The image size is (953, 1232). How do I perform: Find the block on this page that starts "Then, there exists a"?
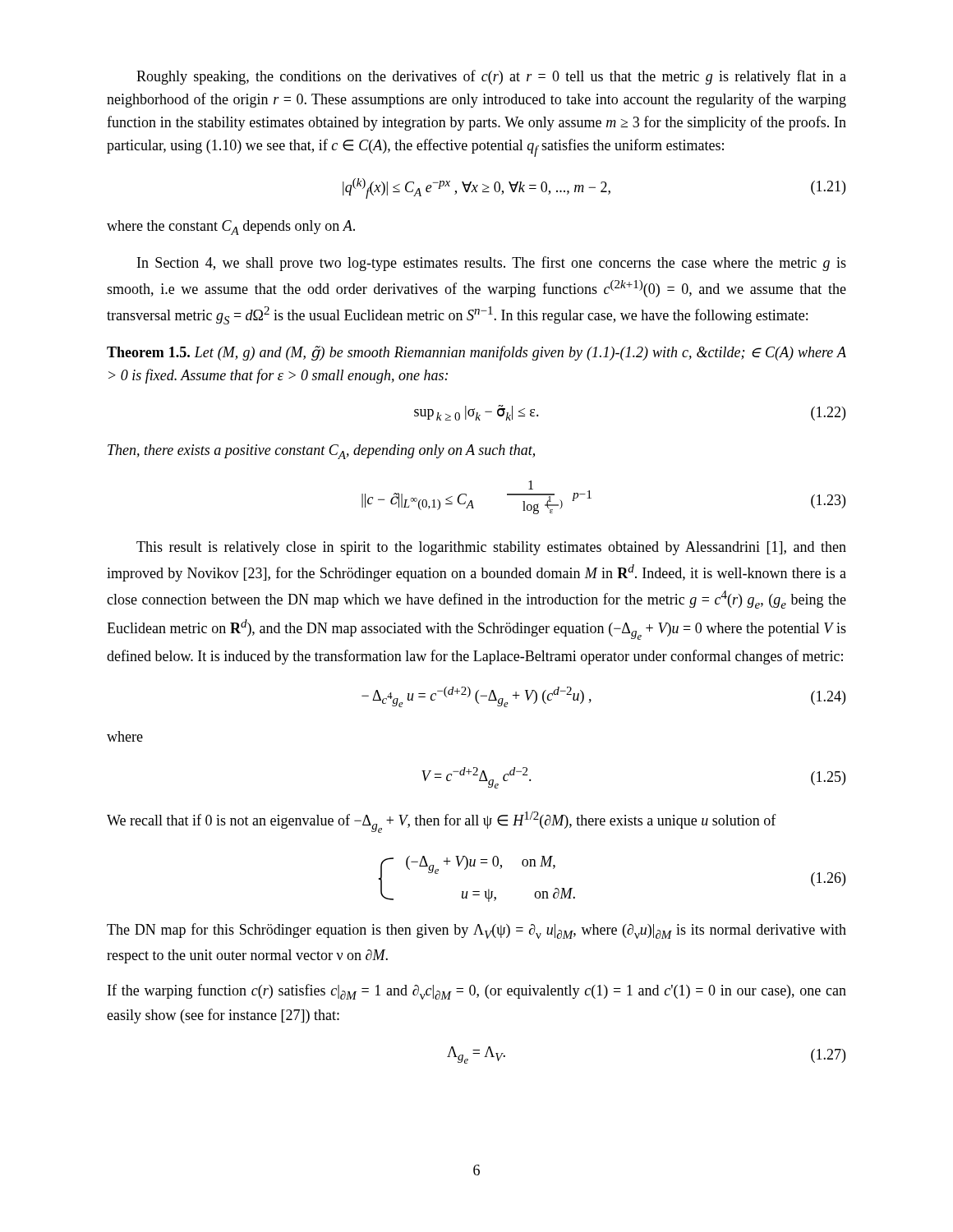(x=476, y=452)
